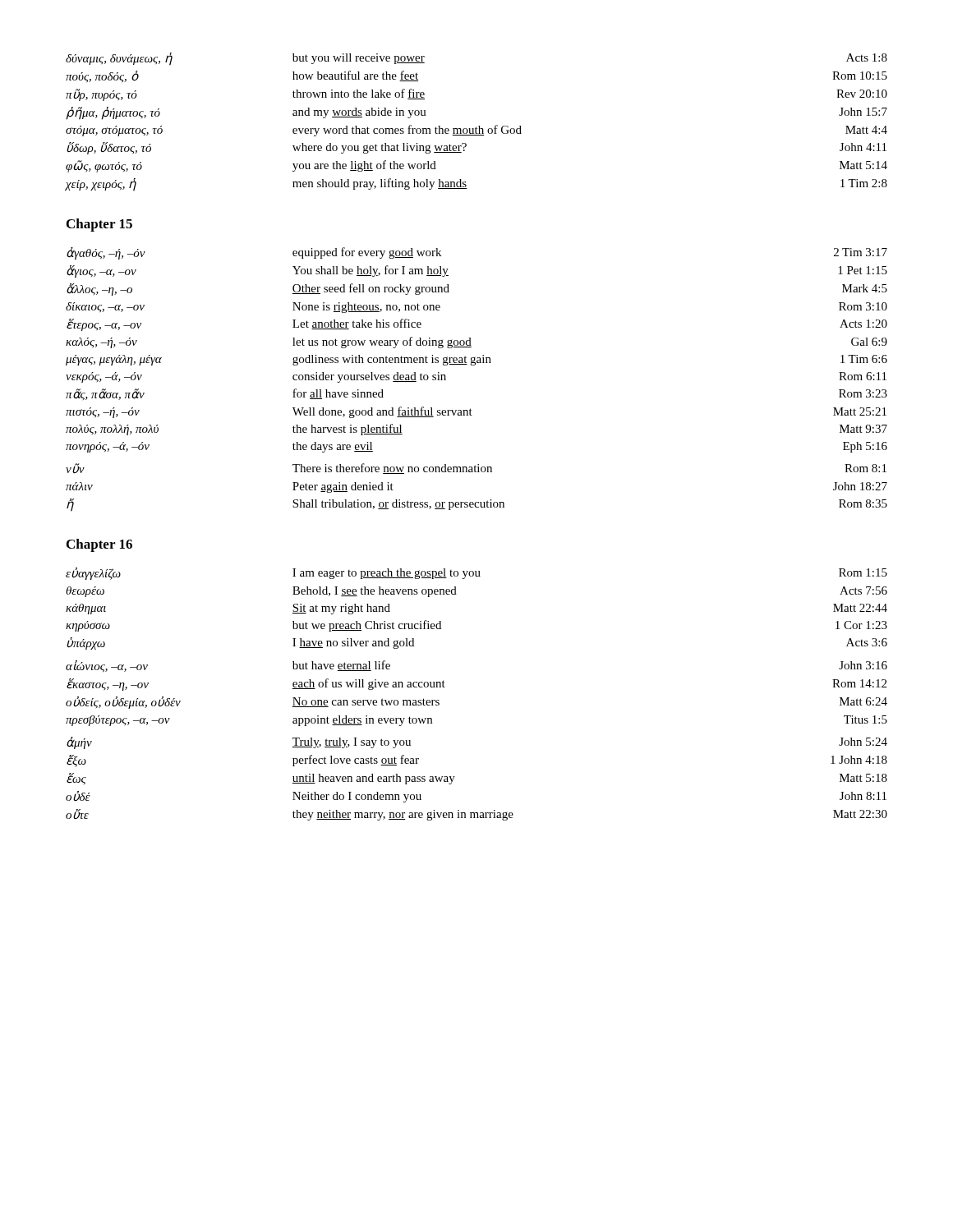Locate the table with the text "Matt 5:18"
The image size is (953, 1232).
click(x=476, y=694)
